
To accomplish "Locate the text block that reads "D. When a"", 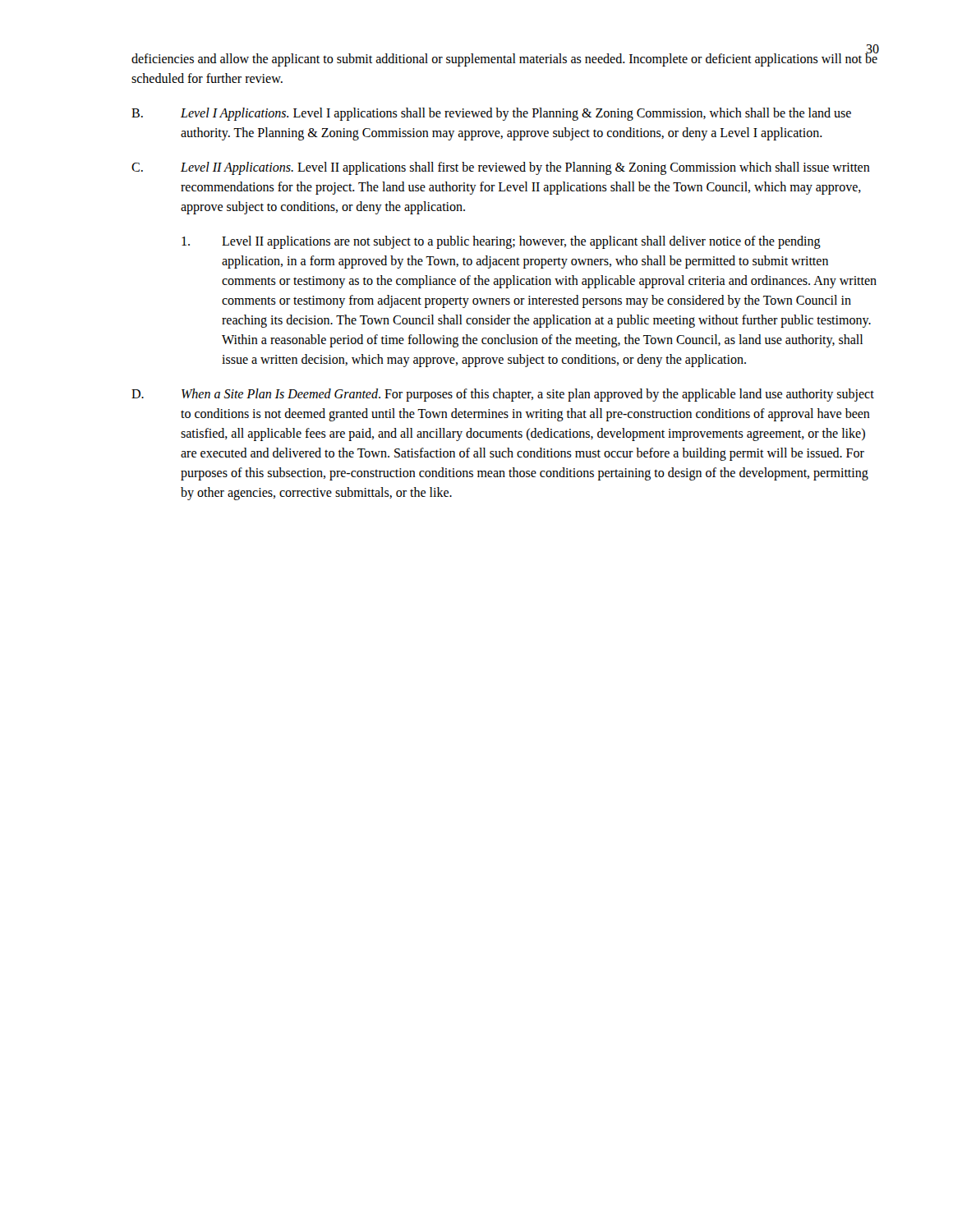I will (505, 444).
